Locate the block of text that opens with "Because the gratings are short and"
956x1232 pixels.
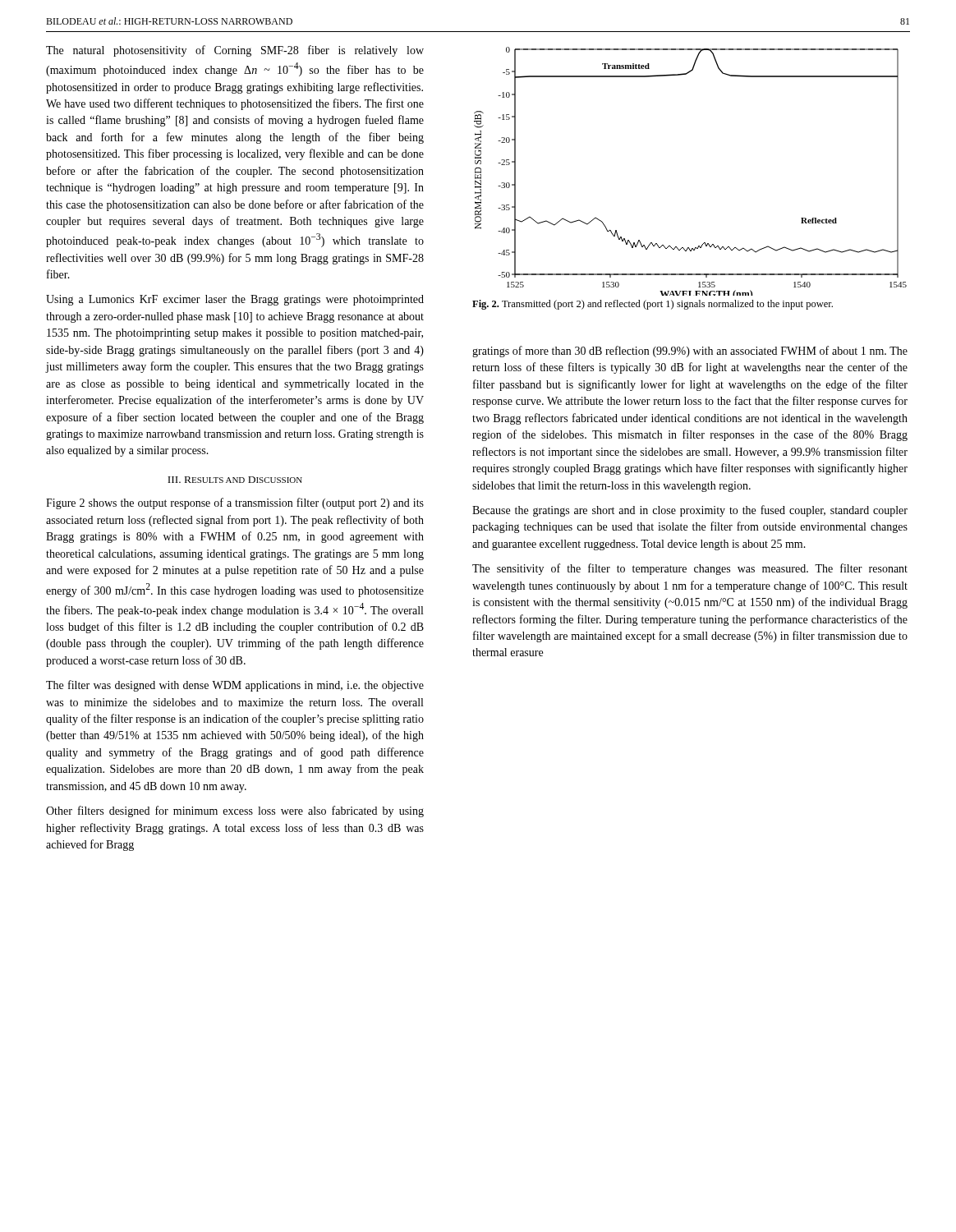pyautogui.click(x=690, y=527)
